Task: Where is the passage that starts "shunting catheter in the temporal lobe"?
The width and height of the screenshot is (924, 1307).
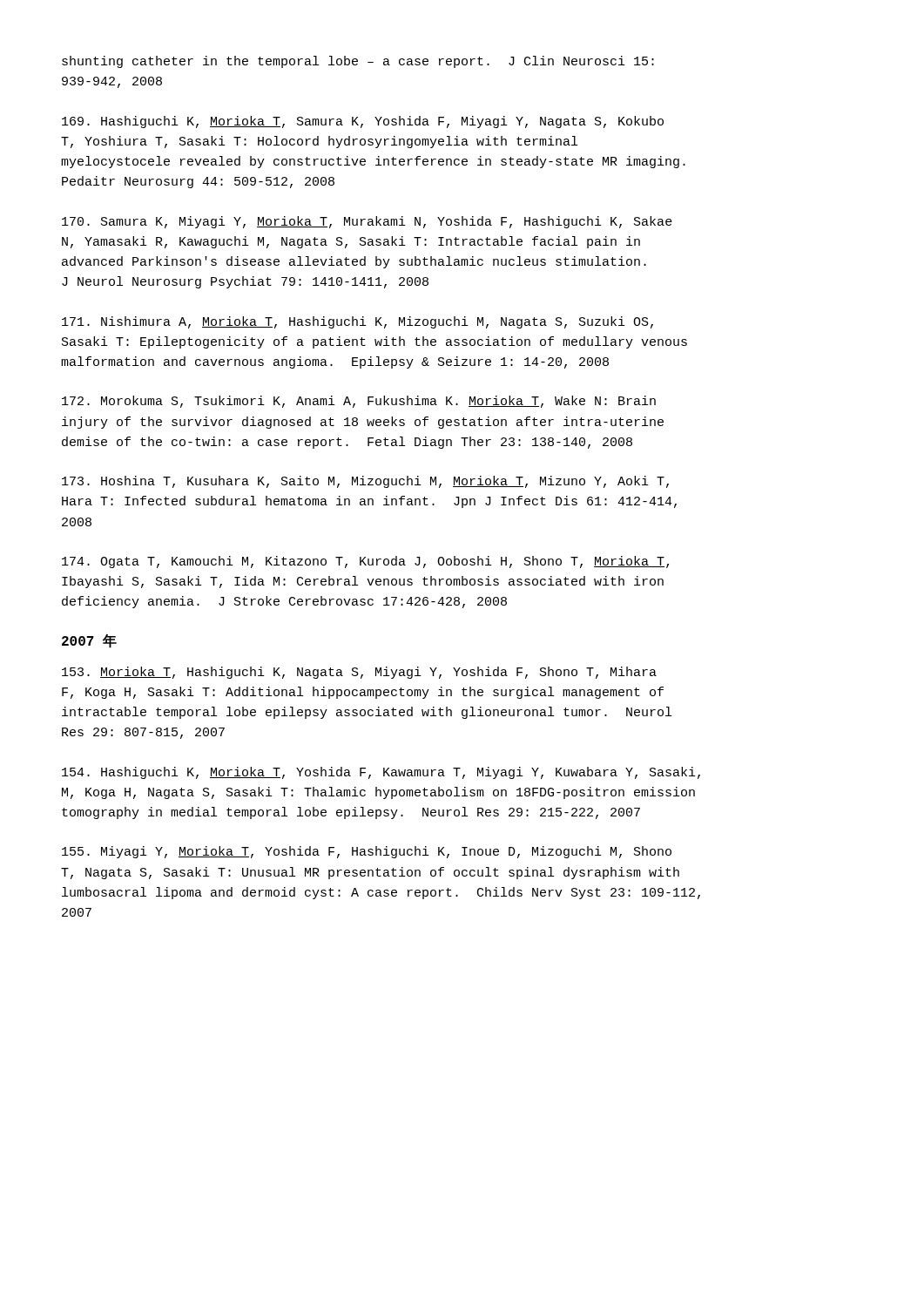Action: tap(359, 72)
